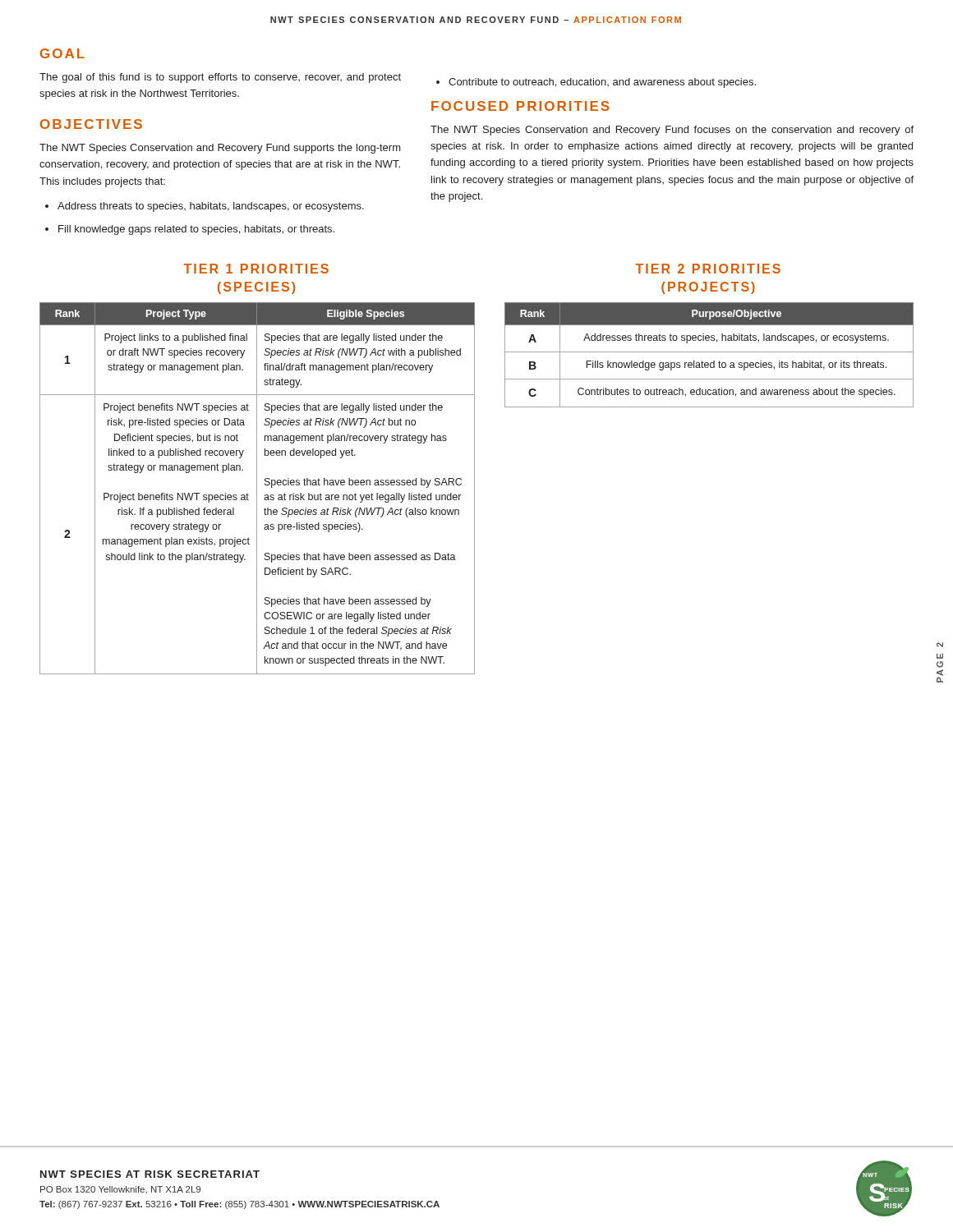Screen dimensions: 1232x953
Task: Find the text starting "TIER 1 PRIORITIES(SPECIES)"
Action: (x=257, y=278)
